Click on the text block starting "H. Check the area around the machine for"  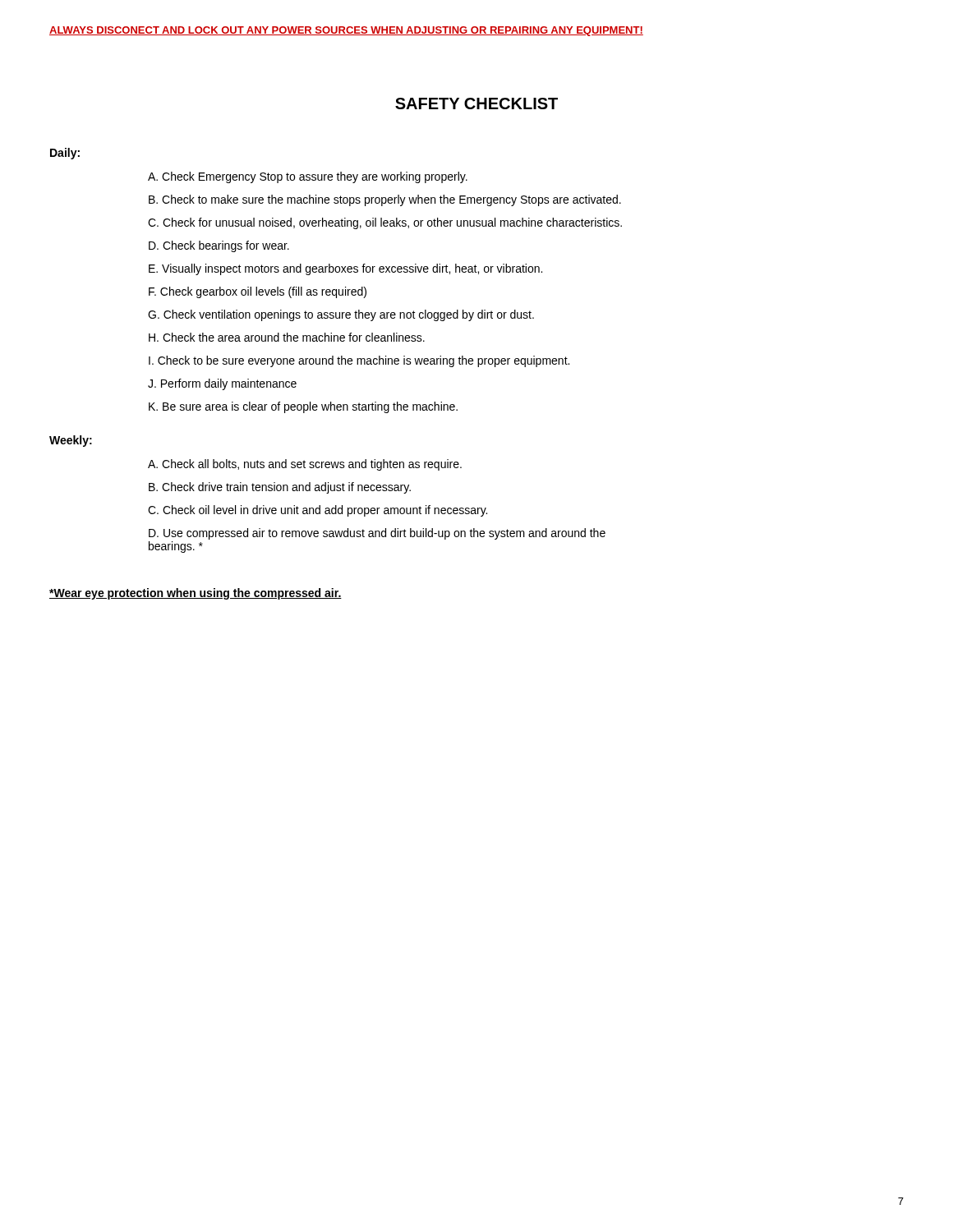coord(287,337)
